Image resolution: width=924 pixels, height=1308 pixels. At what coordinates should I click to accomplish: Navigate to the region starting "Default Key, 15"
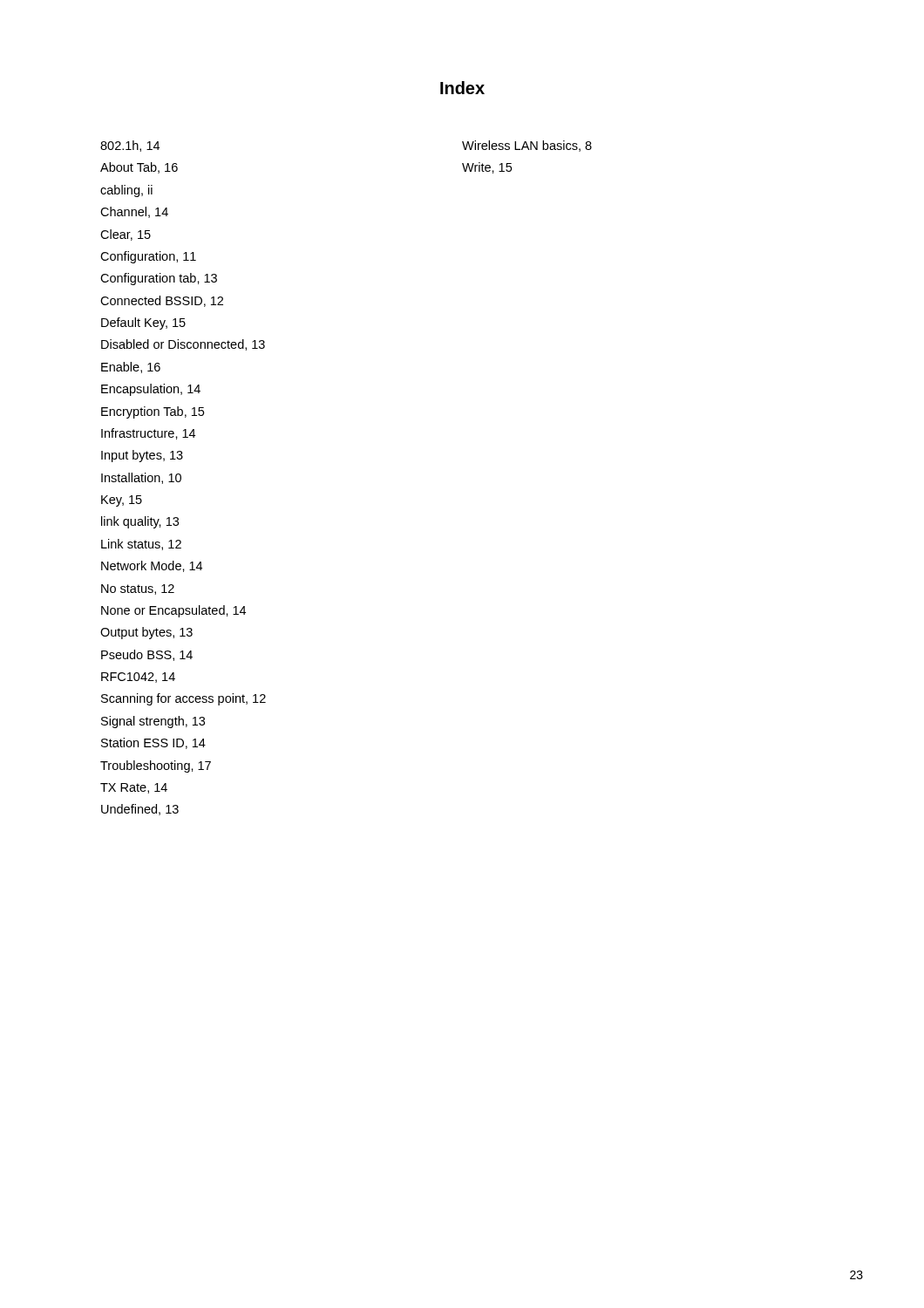click(x=143, y=323)
